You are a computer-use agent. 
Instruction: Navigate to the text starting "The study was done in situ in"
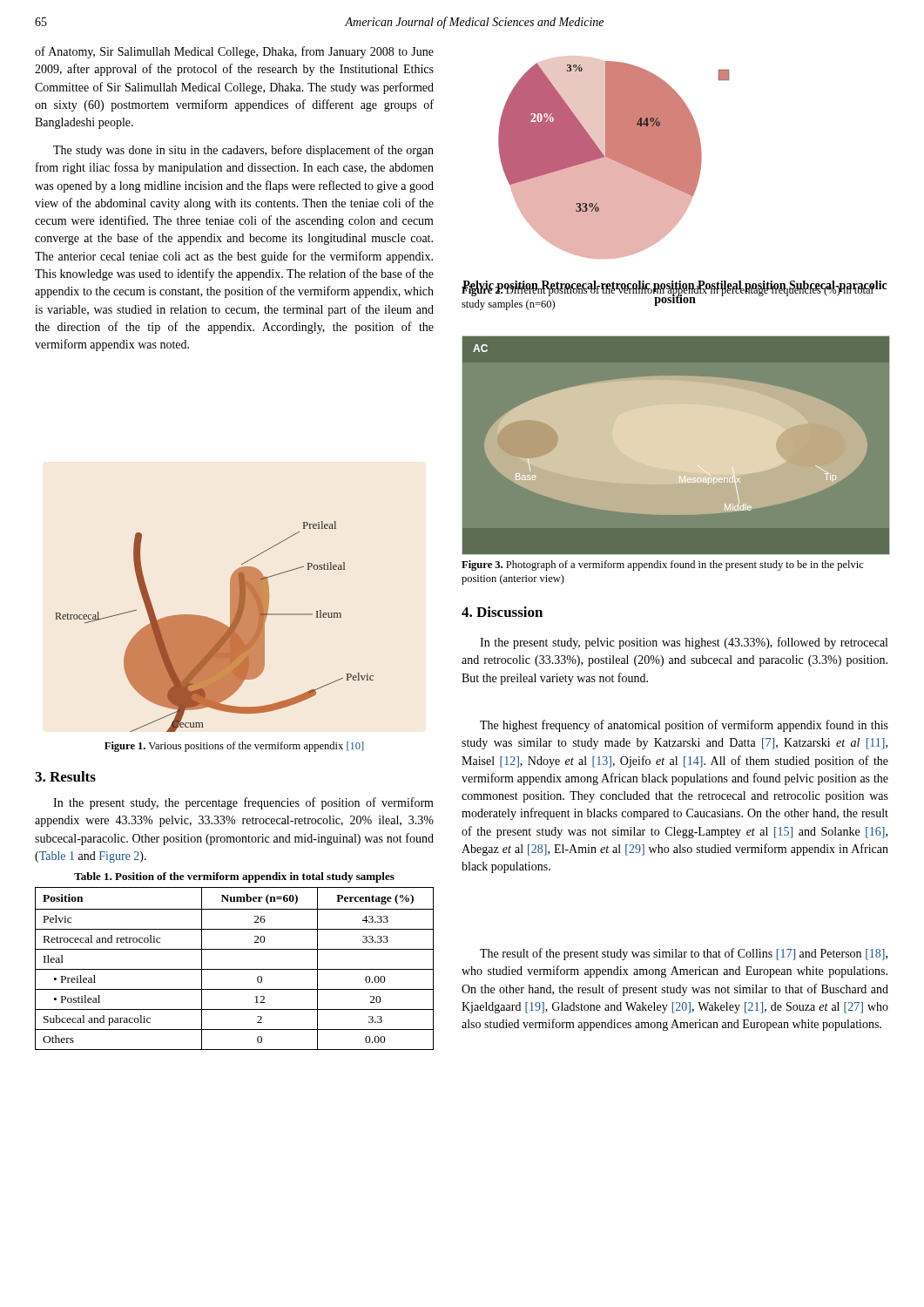tap(234, 248)
